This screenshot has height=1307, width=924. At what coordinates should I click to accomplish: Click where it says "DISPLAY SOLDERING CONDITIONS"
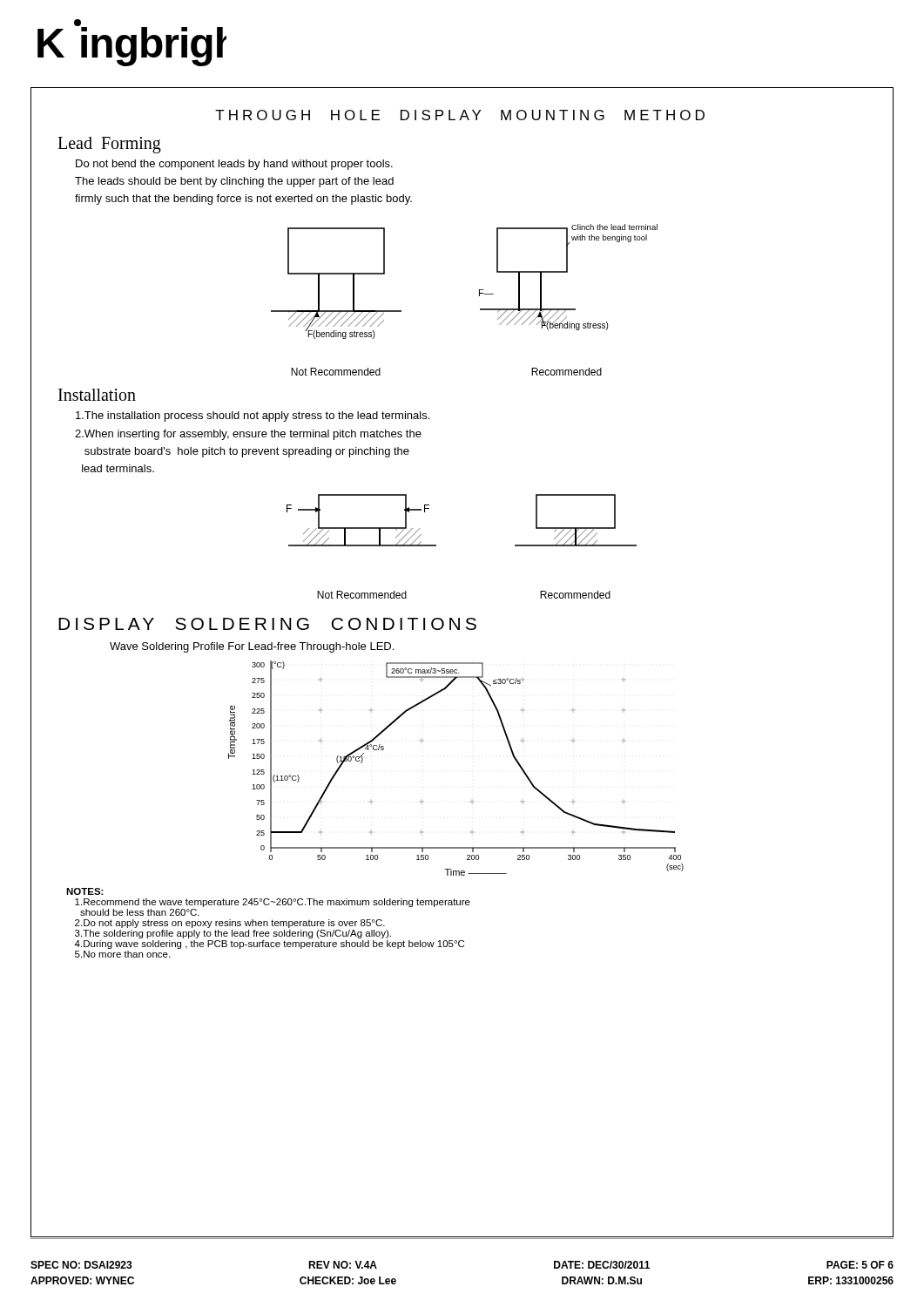(x=269, y=623)
